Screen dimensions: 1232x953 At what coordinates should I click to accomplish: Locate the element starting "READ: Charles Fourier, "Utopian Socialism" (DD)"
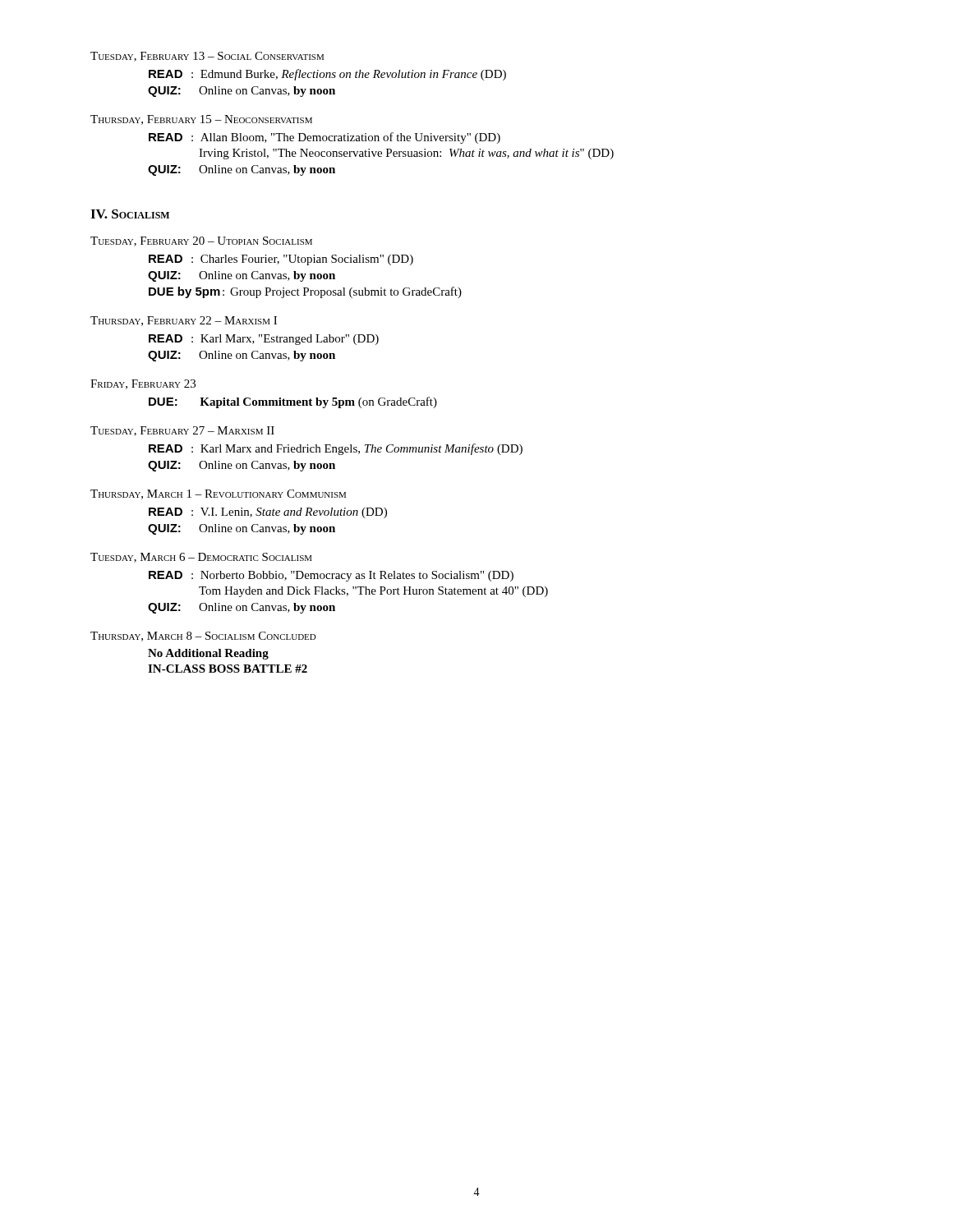(x=281, y=259)
